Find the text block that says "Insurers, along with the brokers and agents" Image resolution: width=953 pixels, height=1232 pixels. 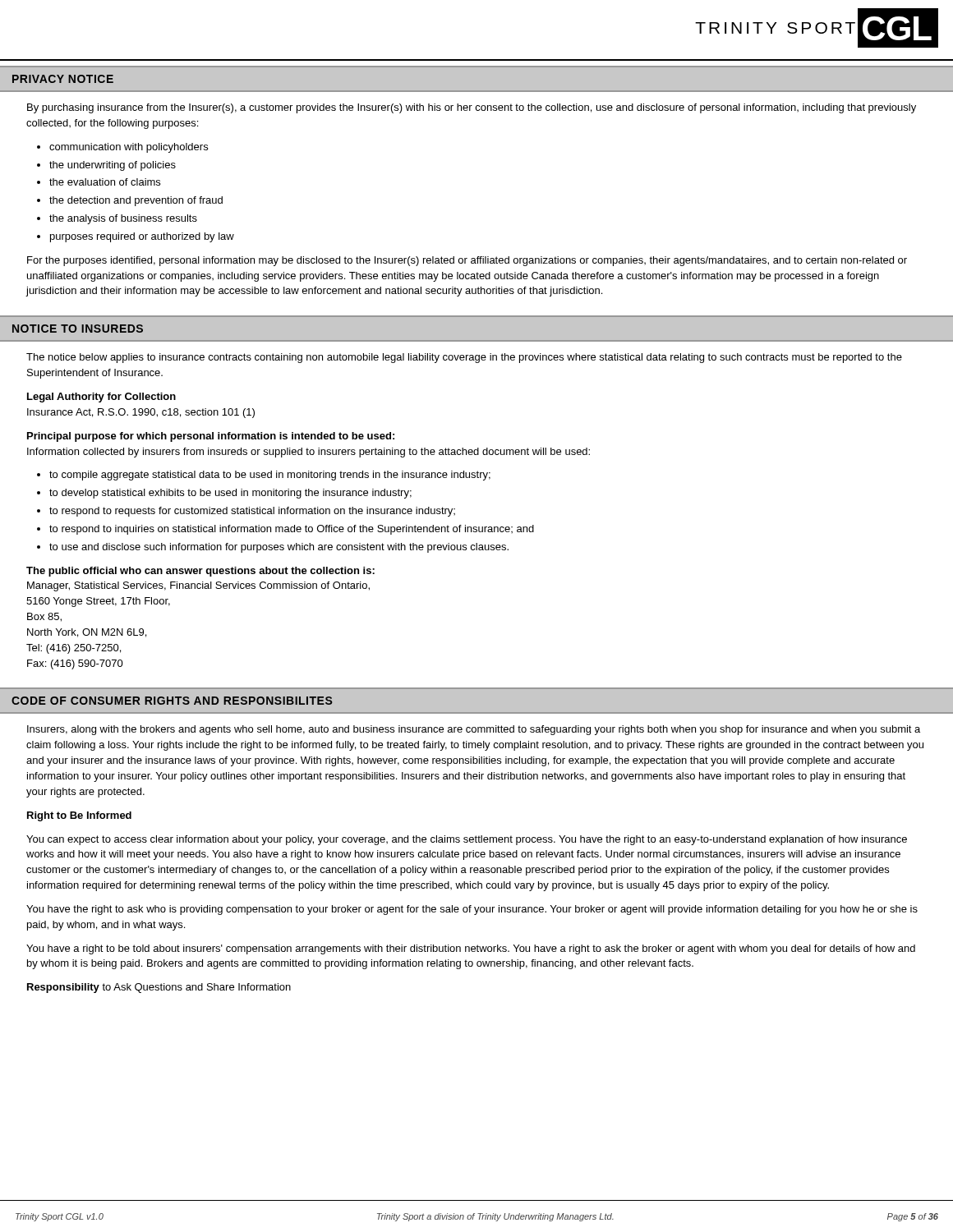click(476, 761)
